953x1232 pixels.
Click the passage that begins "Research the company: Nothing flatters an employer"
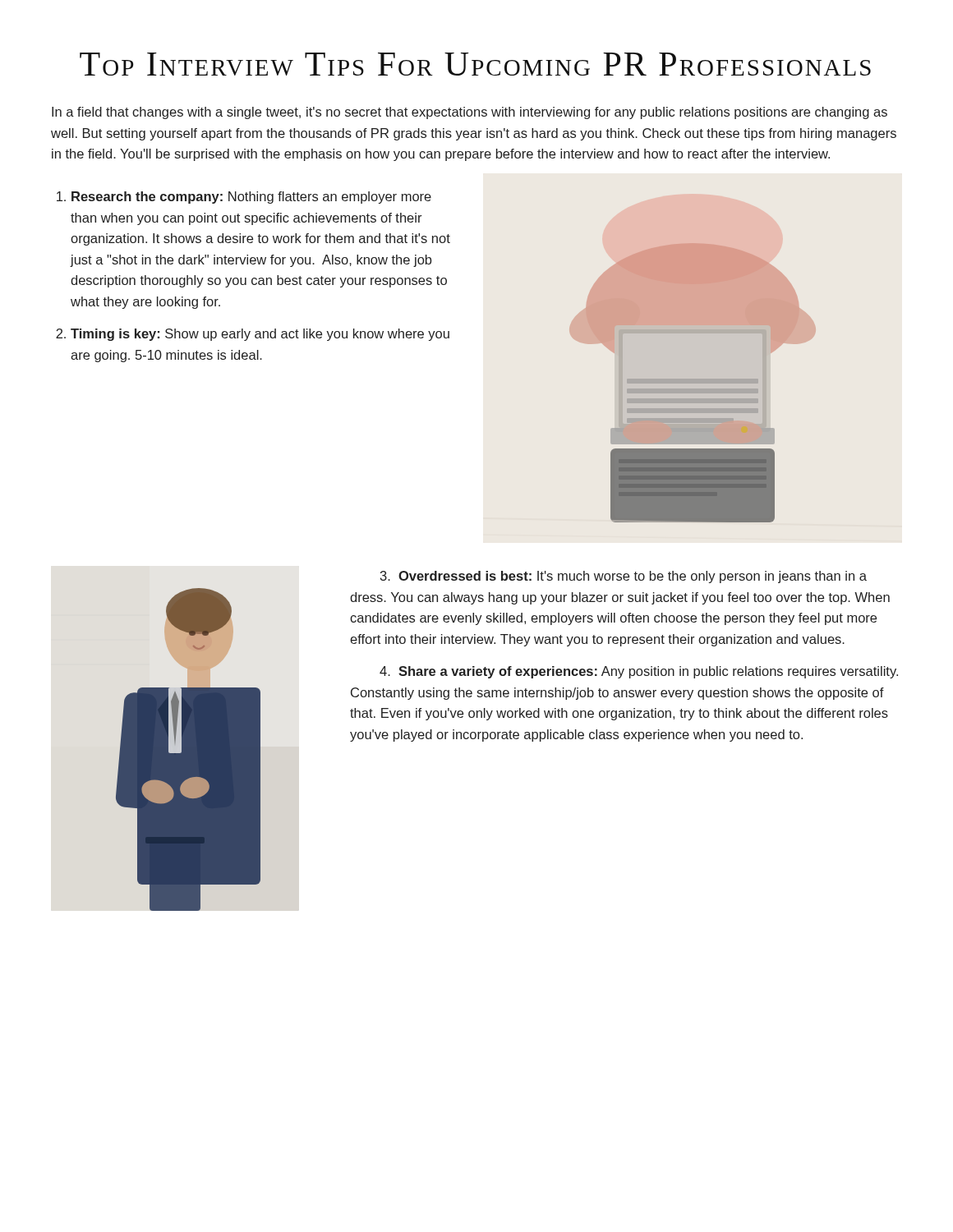(x=260, y=249)
